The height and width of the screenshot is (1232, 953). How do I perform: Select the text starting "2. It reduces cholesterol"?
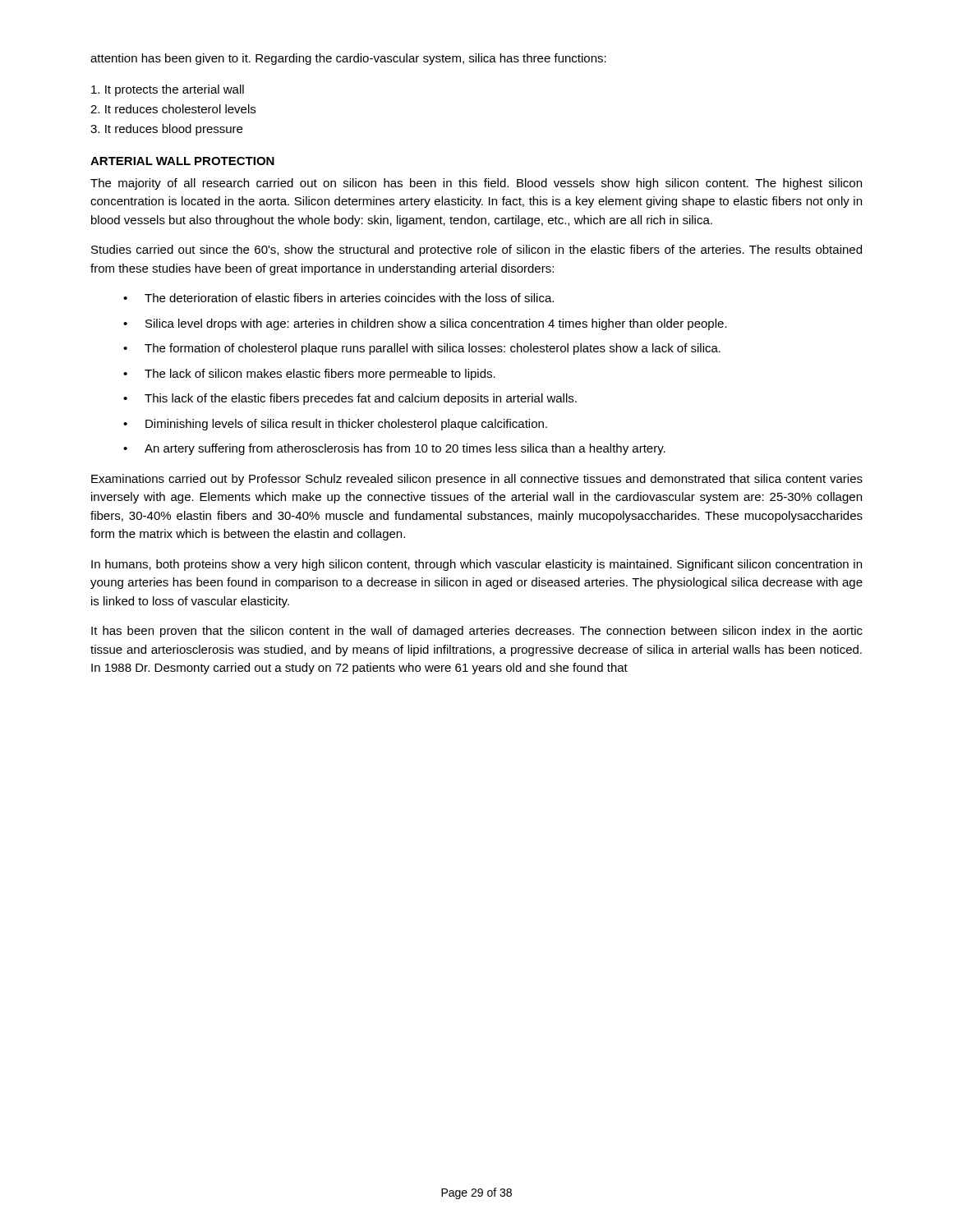coord(173,108)
